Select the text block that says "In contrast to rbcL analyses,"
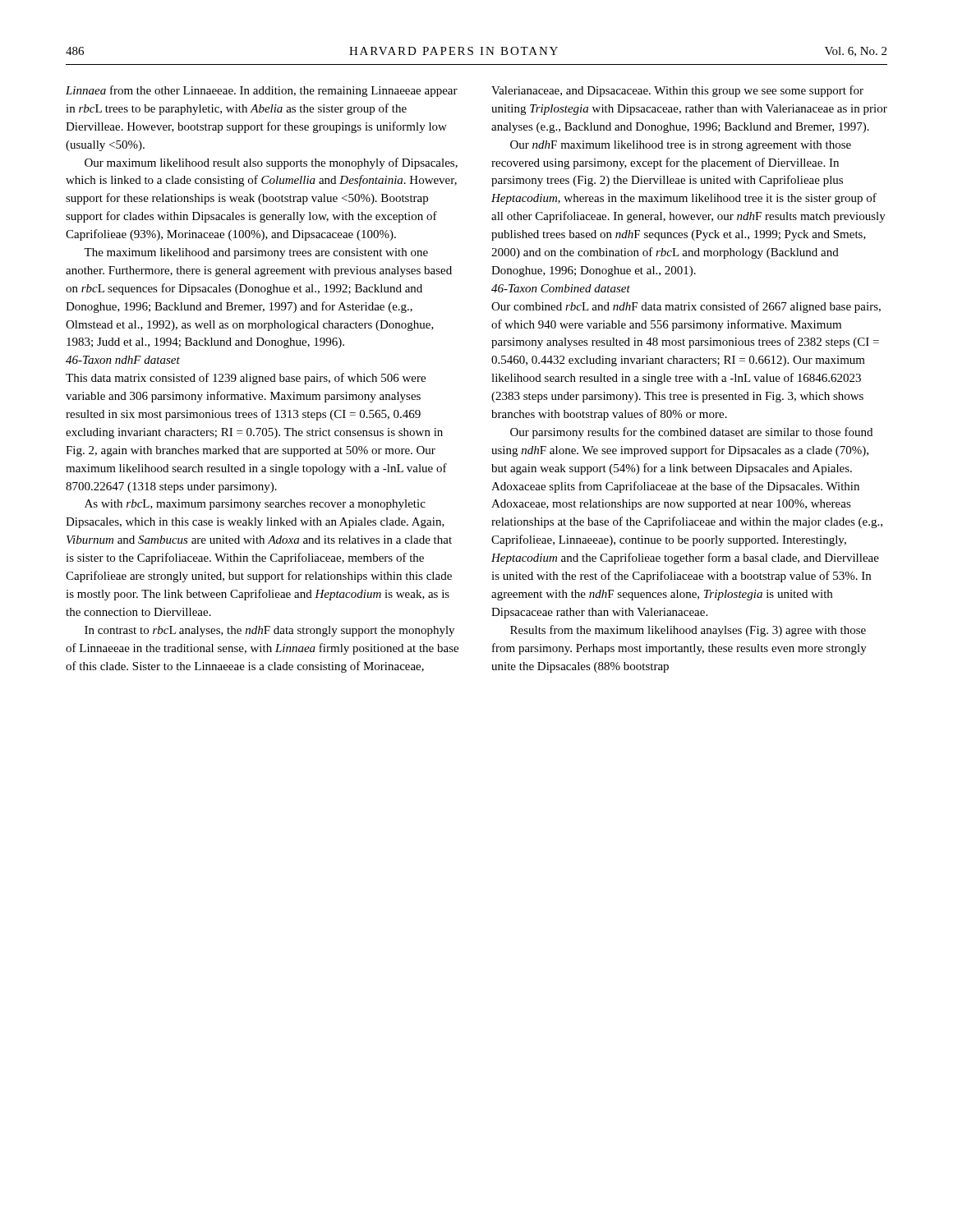The image size is (953, 1232). [x=264, y=649]
